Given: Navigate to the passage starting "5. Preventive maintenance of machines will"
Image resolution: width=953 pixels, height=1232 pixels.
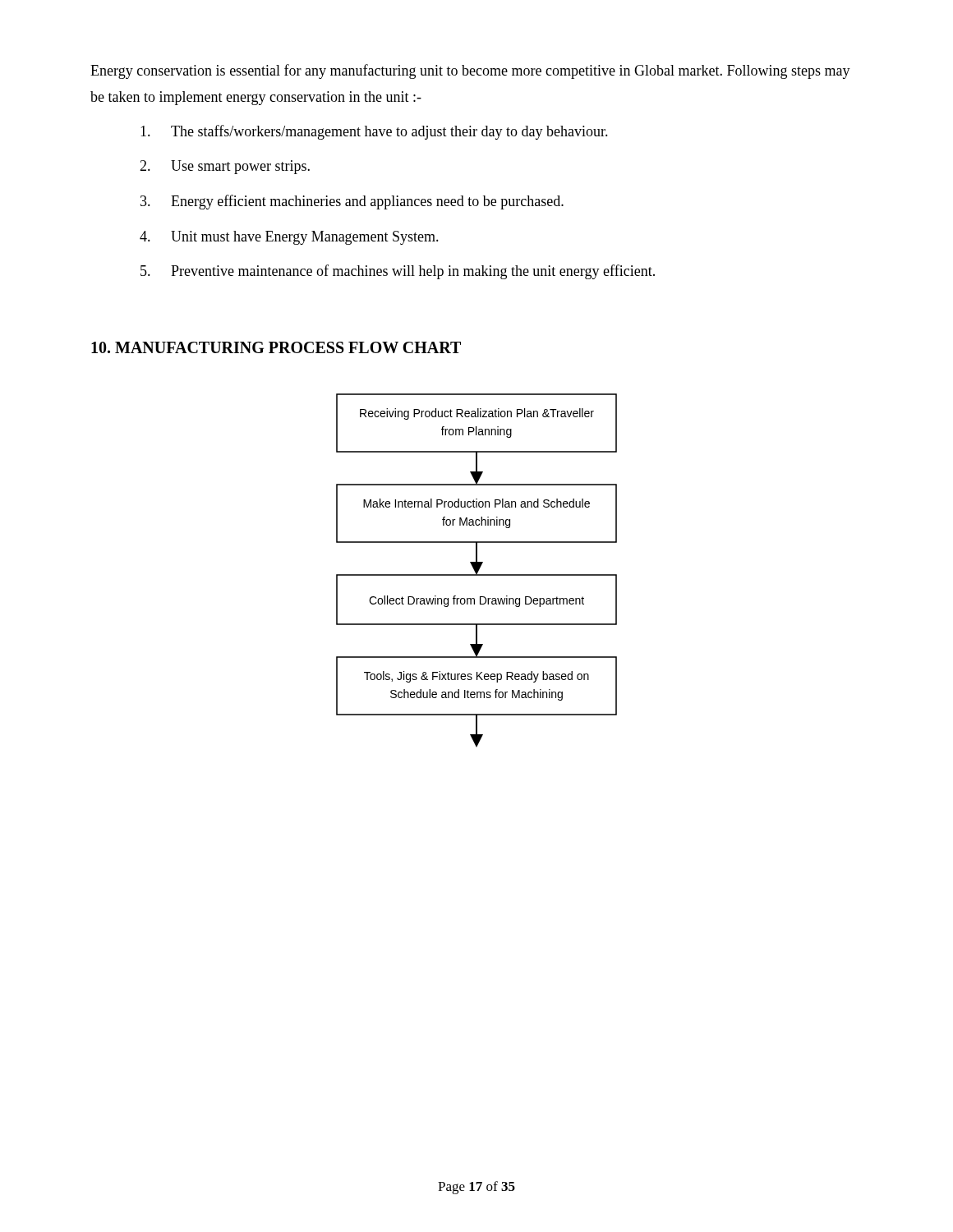Looking at the screenshot, I should pos(501,271).
